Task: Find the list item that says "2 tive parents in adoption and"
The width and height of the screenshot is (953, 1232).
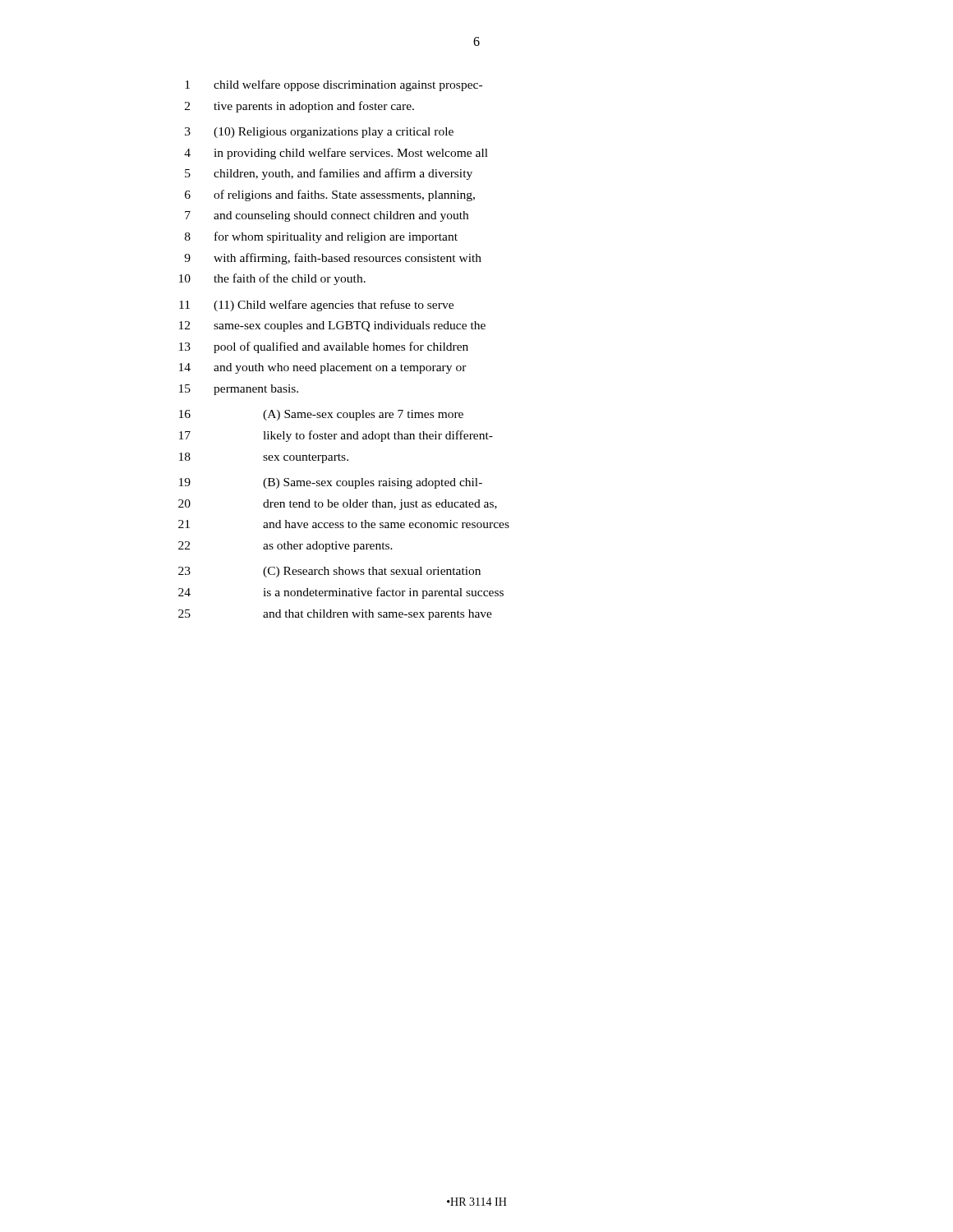Action: click(x=299, y=107)
